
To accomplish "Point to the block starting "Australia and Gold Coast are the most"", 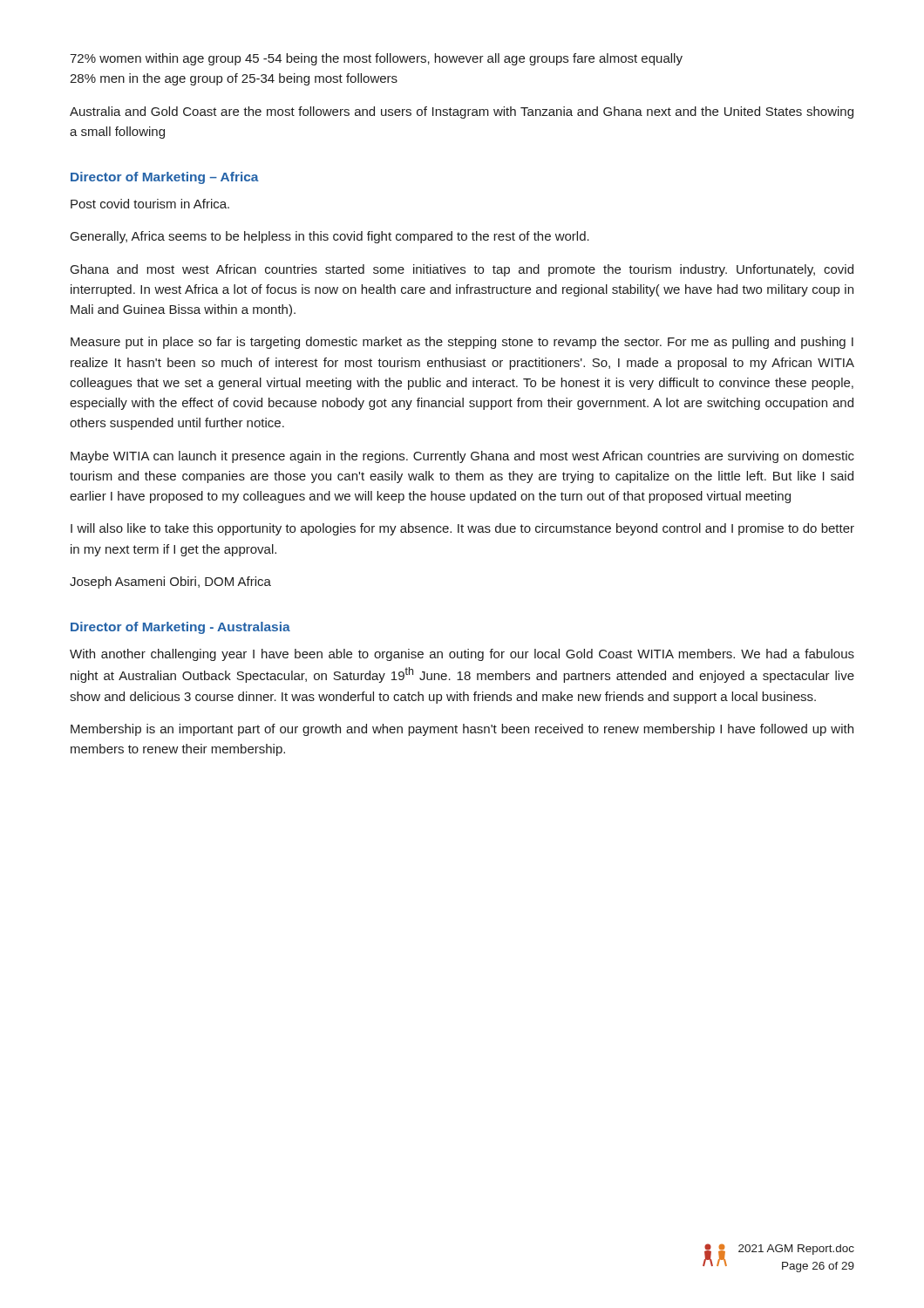I will pyautogui.click(x=462, y=121).
